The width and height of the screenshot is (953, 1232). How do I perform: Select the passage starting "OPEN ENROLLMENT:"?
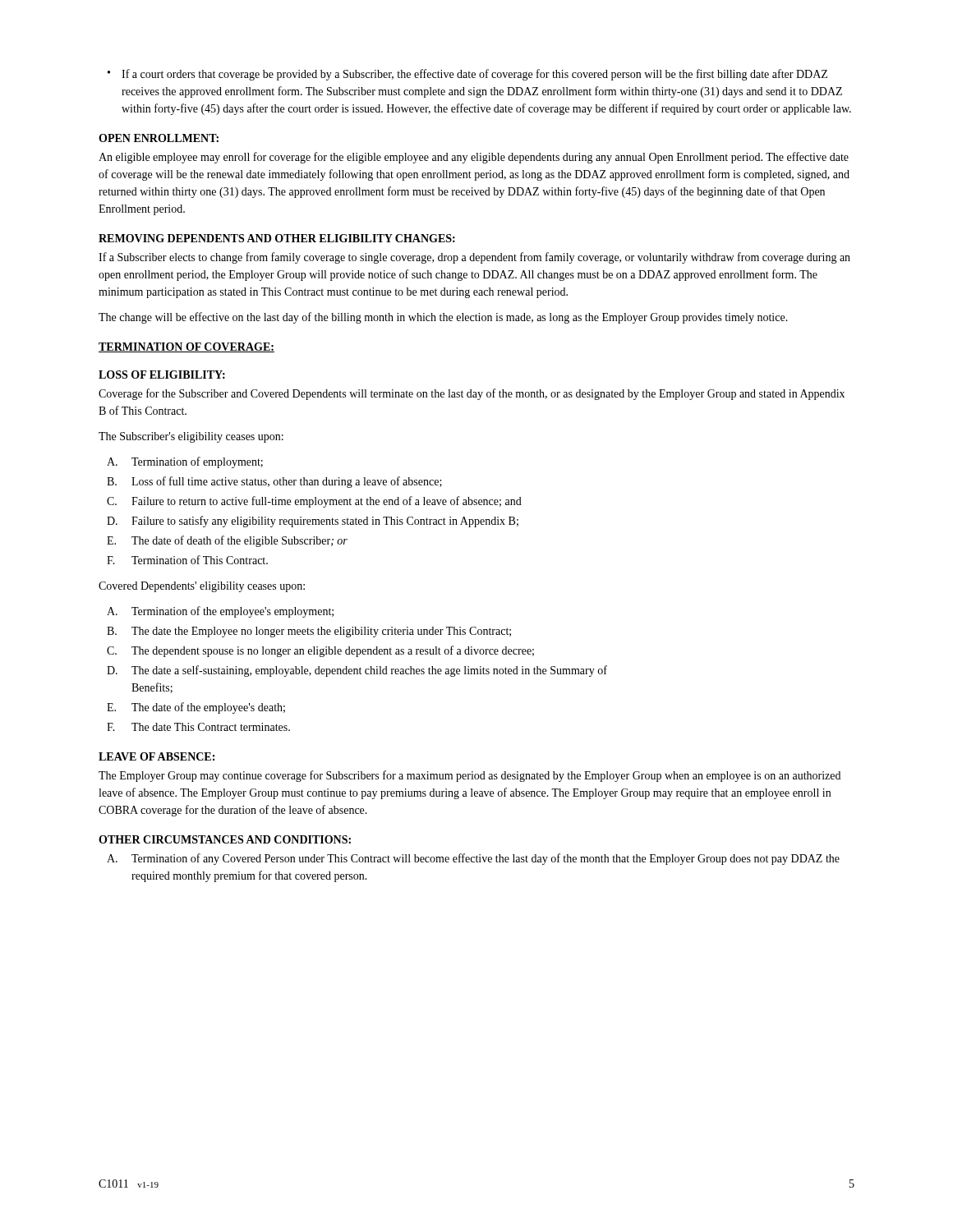[159, 138]
